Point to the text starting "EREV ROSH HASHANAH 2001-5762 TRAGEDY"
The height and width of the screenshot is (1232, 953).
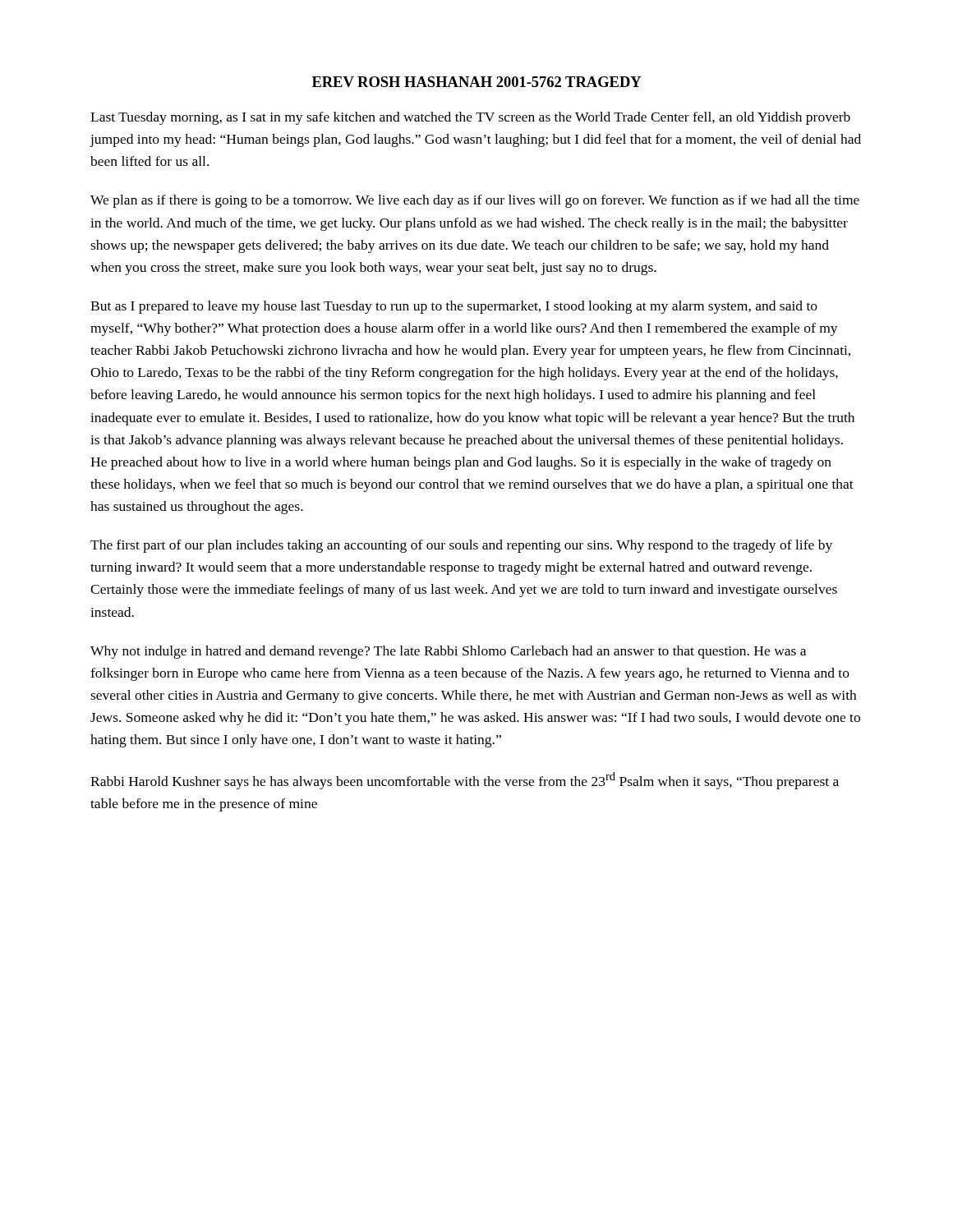476,82
